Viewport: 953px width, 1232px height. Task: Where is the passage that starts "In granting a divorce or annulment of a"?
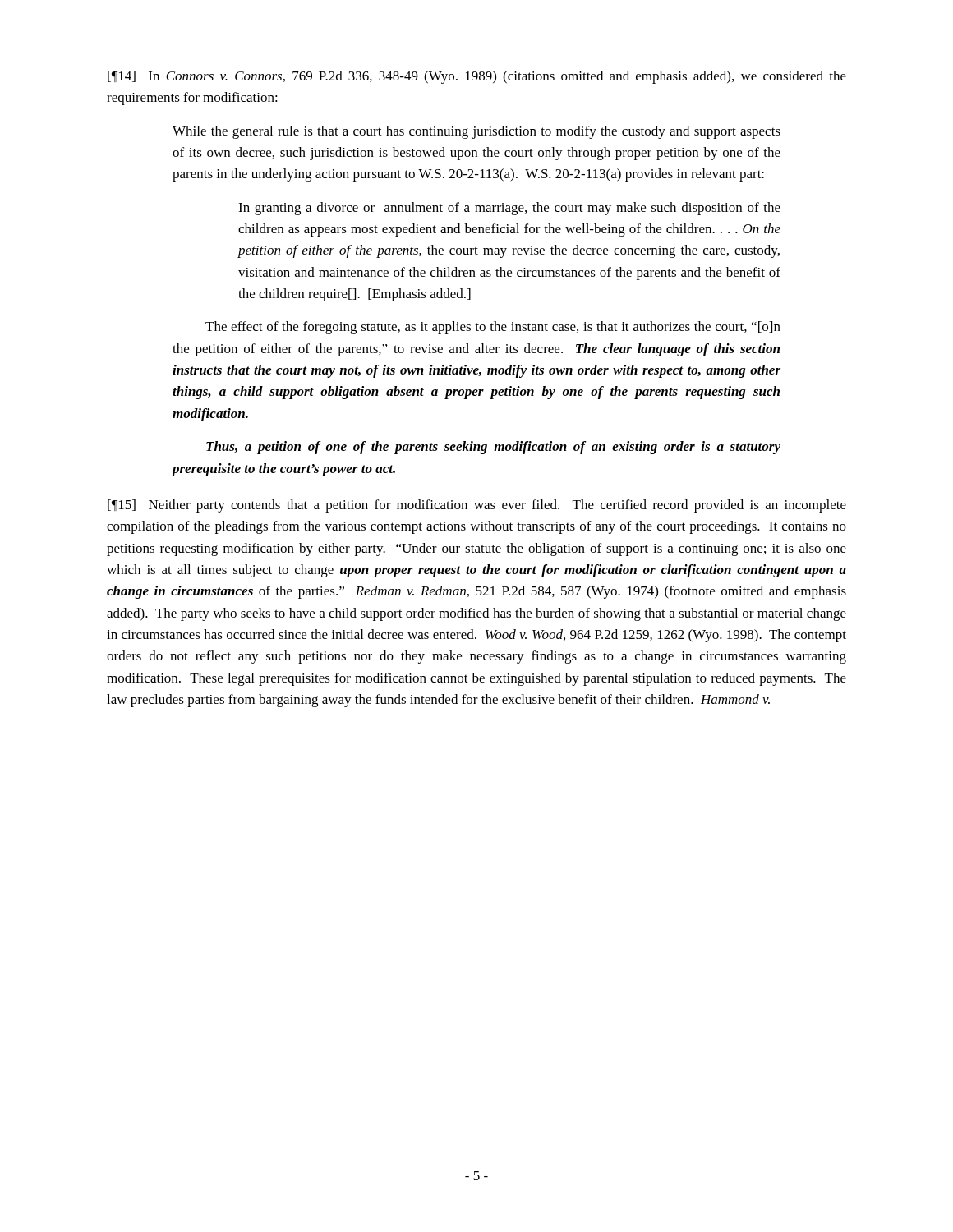pyautogui.click(x=509, y=250)
